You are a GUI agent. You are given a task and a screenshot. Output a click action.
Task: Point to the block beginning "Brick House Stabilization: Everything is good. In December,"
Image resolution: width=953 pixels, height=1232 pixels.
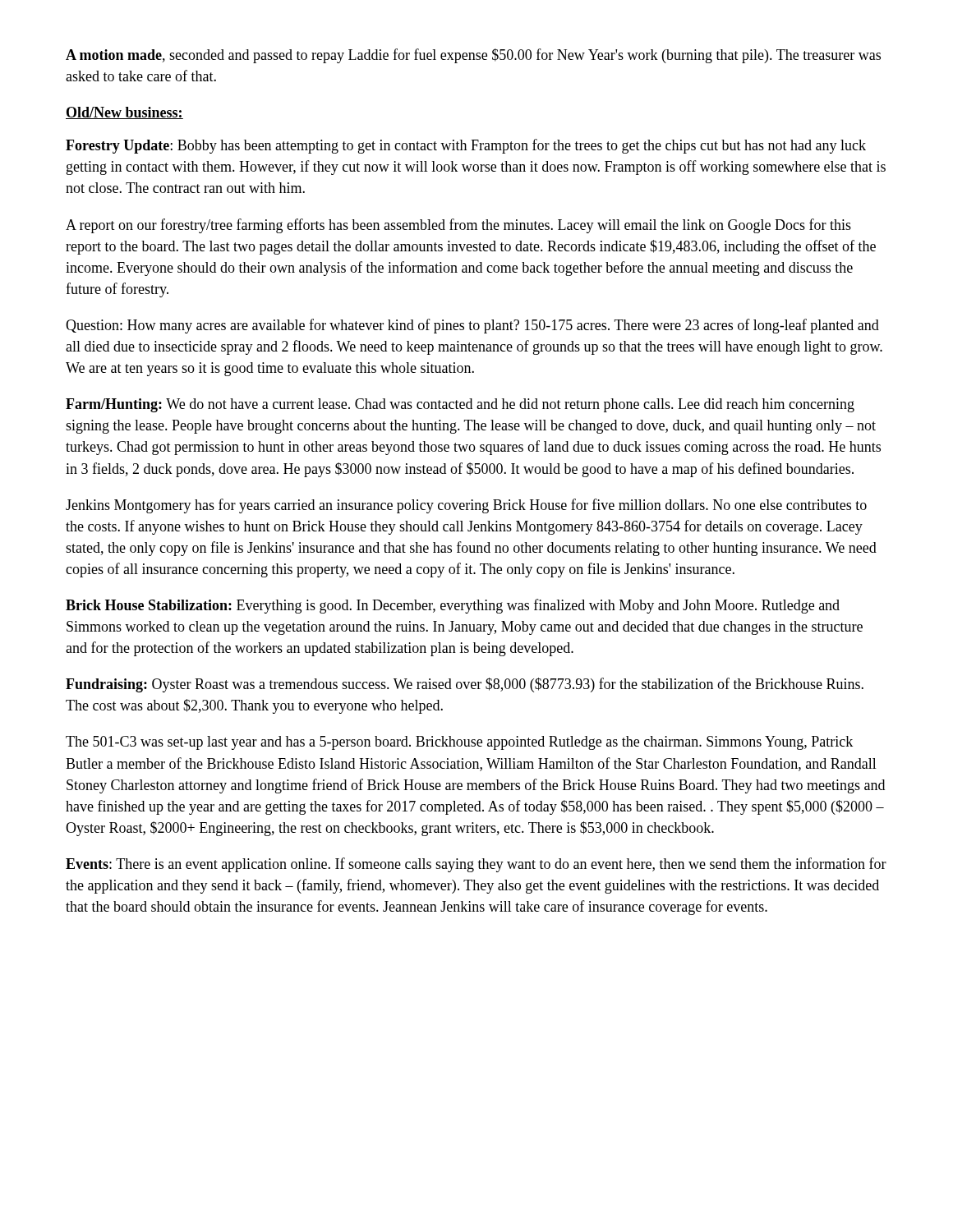[x=464, y=627]
